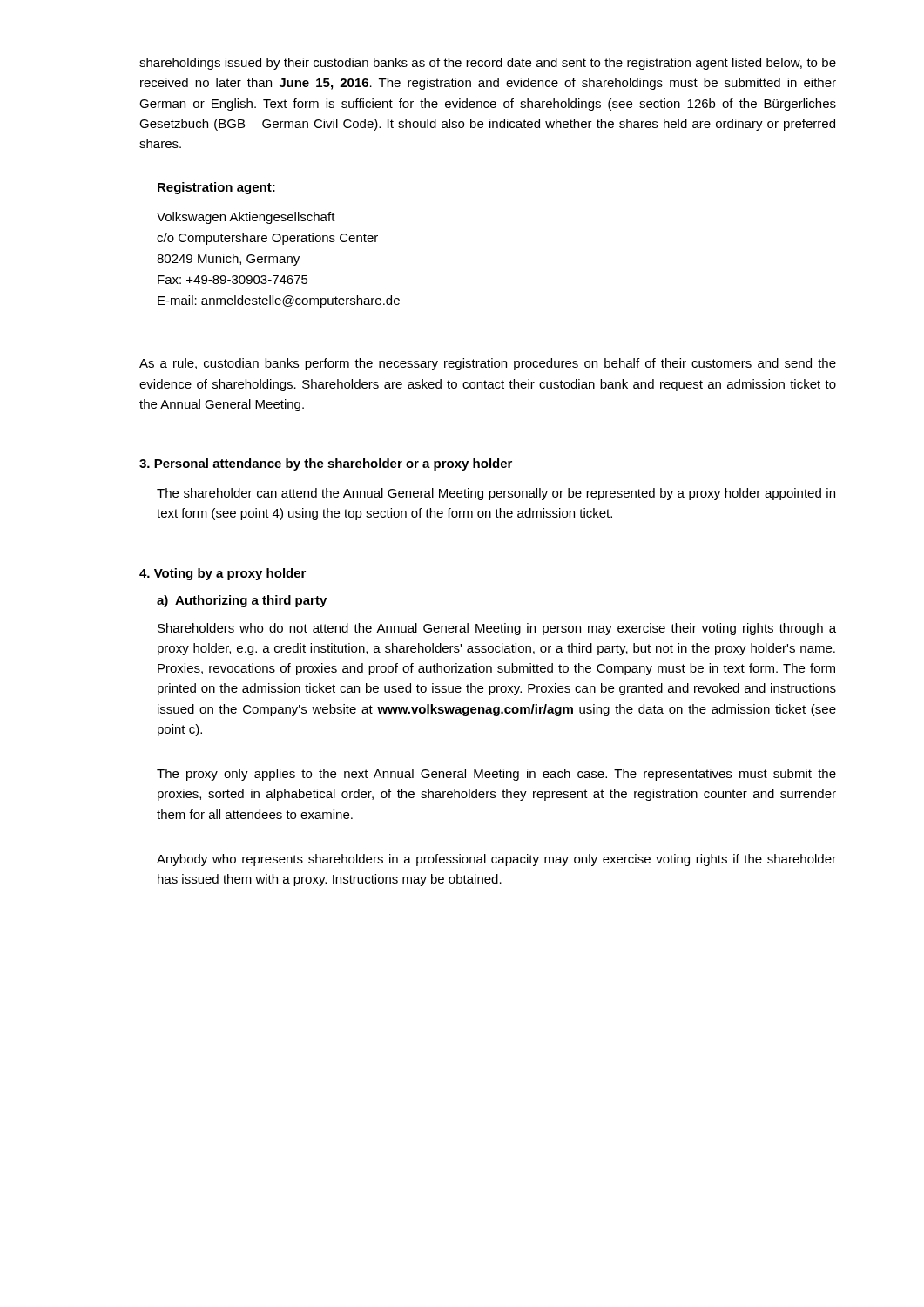Select the text block with the text "The shareholder can attend the Annual"
This screenshot has width=924, height=1307.
pyautogui.click(x=496, y=503)
